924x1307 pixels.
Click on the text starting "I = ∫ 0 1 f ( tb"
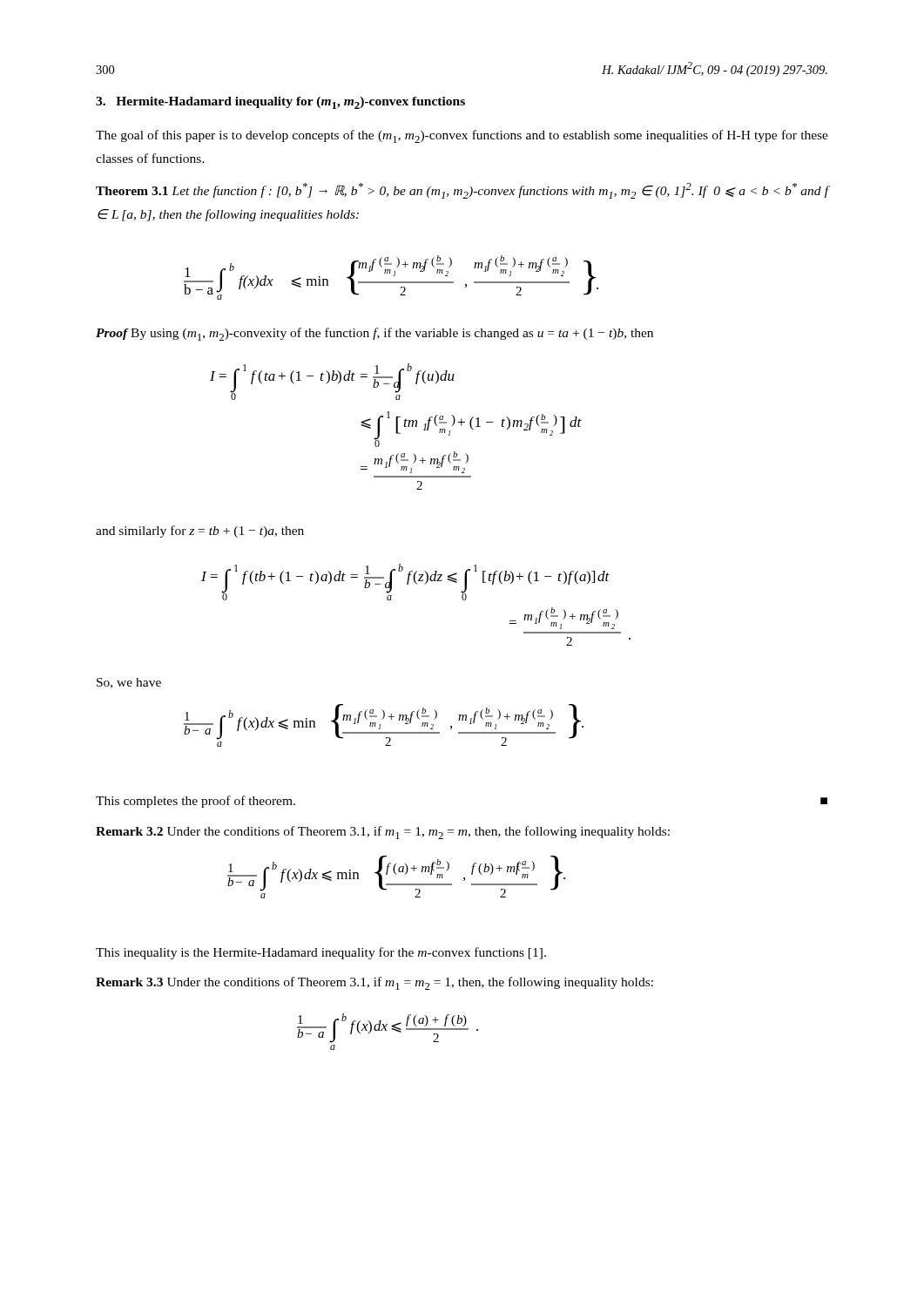click(462, 605)
